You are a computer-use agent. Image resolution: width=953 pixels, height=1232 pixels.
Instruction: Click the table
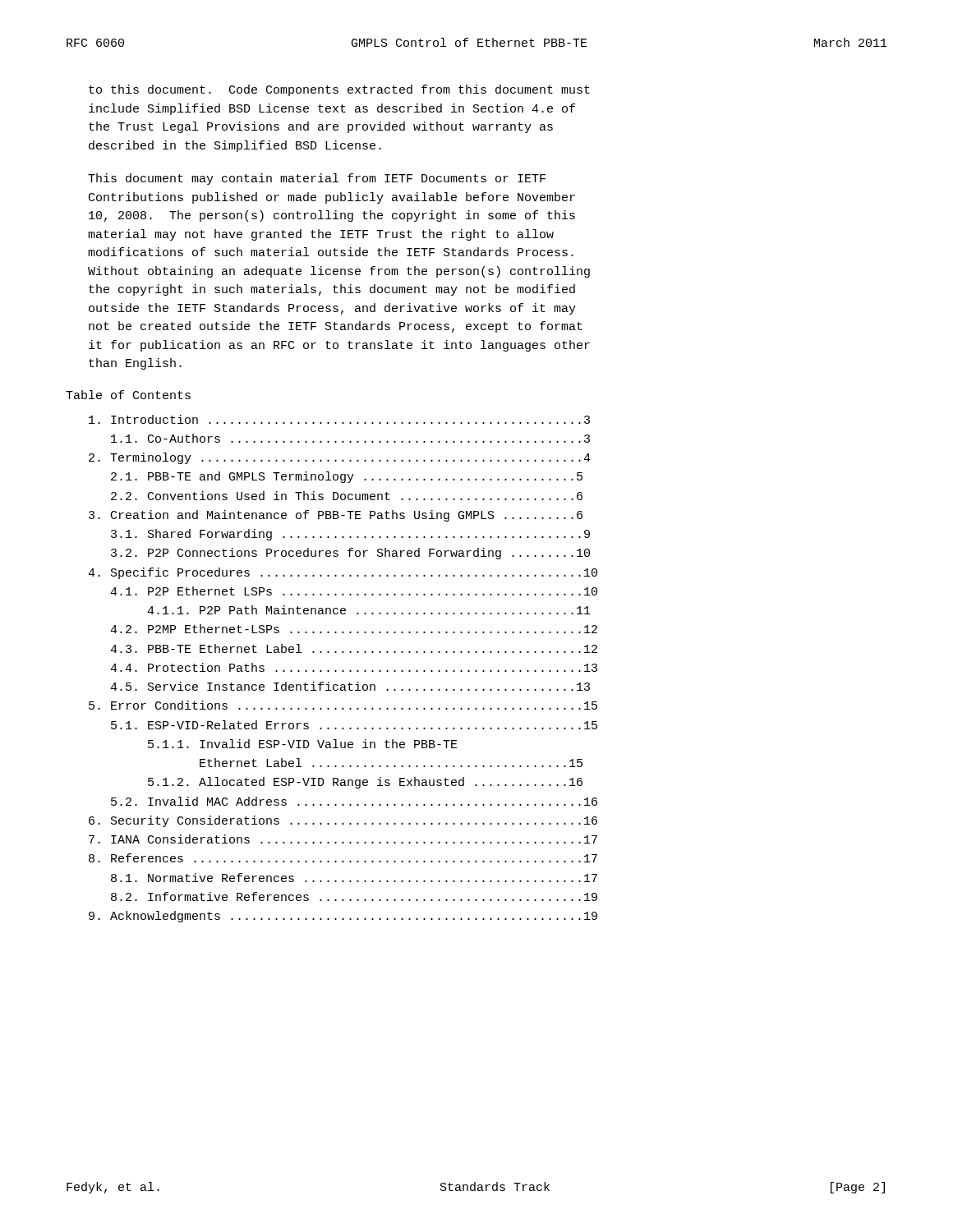coord(476,669)
